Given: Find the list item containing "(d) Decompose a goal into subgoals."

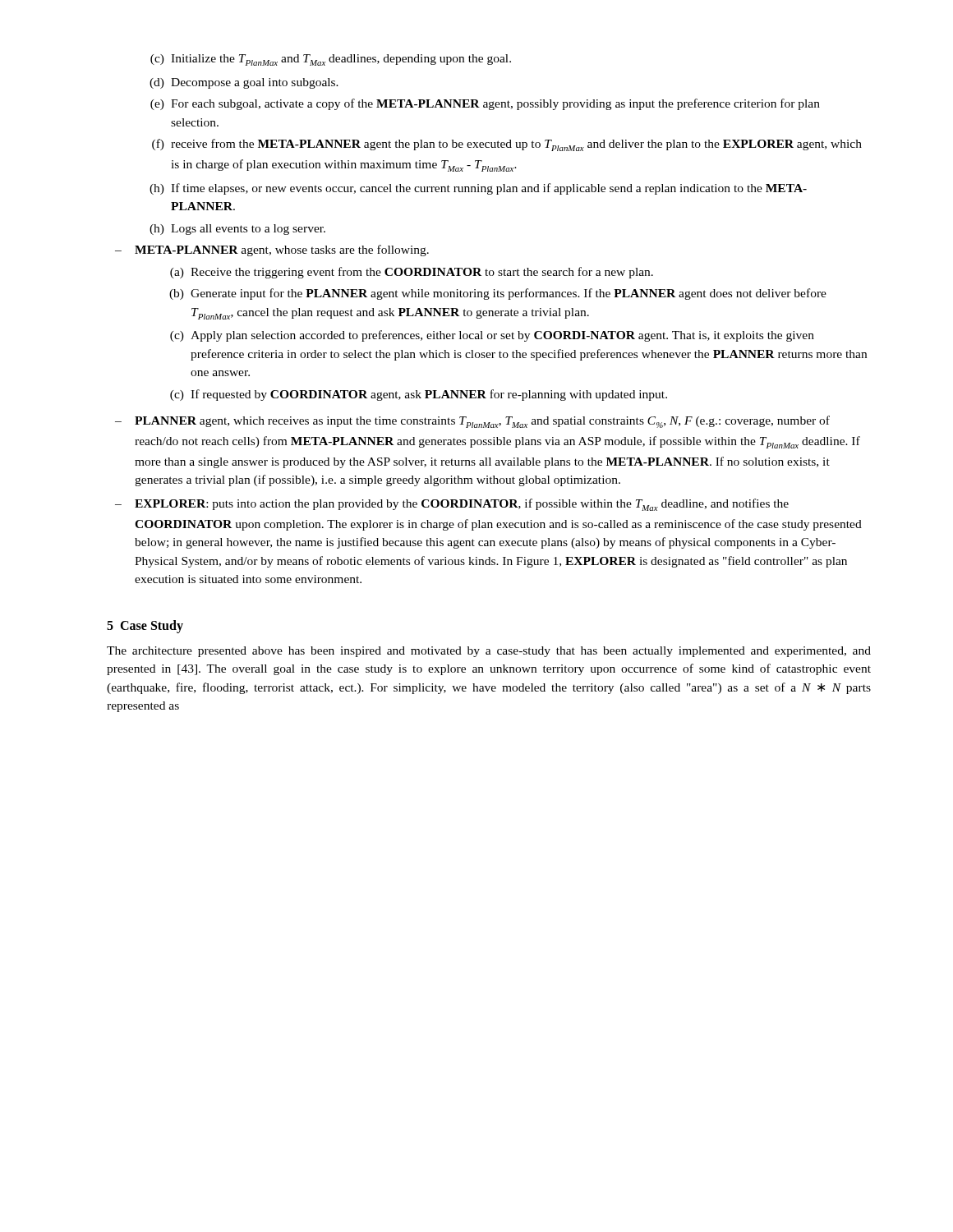Looking at the screenshot, I should (244, 83).
